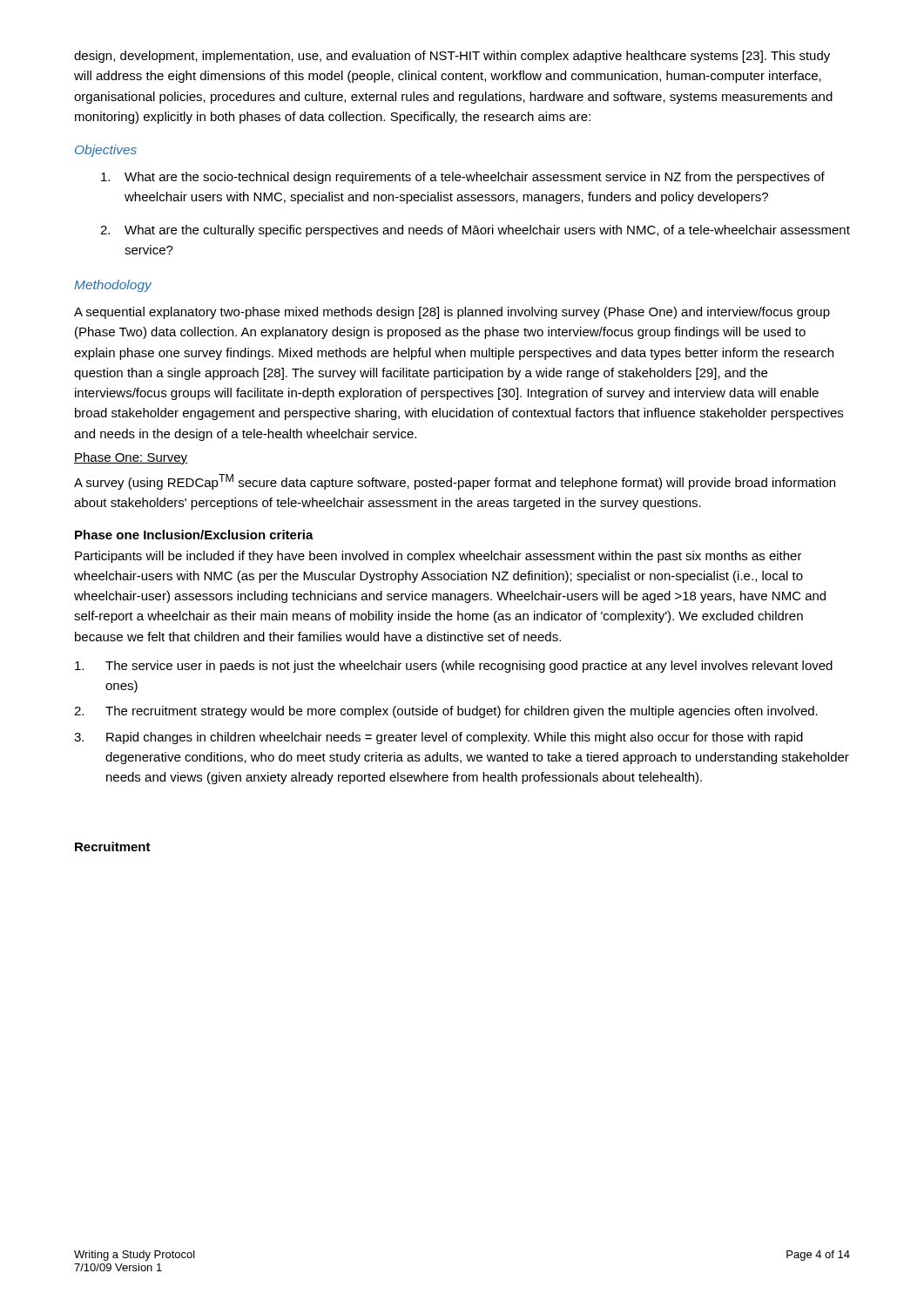924x1307 pixels.
Task: Click the passage that begins "What are the socio-technical design"
Action: click(x=475, y=187)
